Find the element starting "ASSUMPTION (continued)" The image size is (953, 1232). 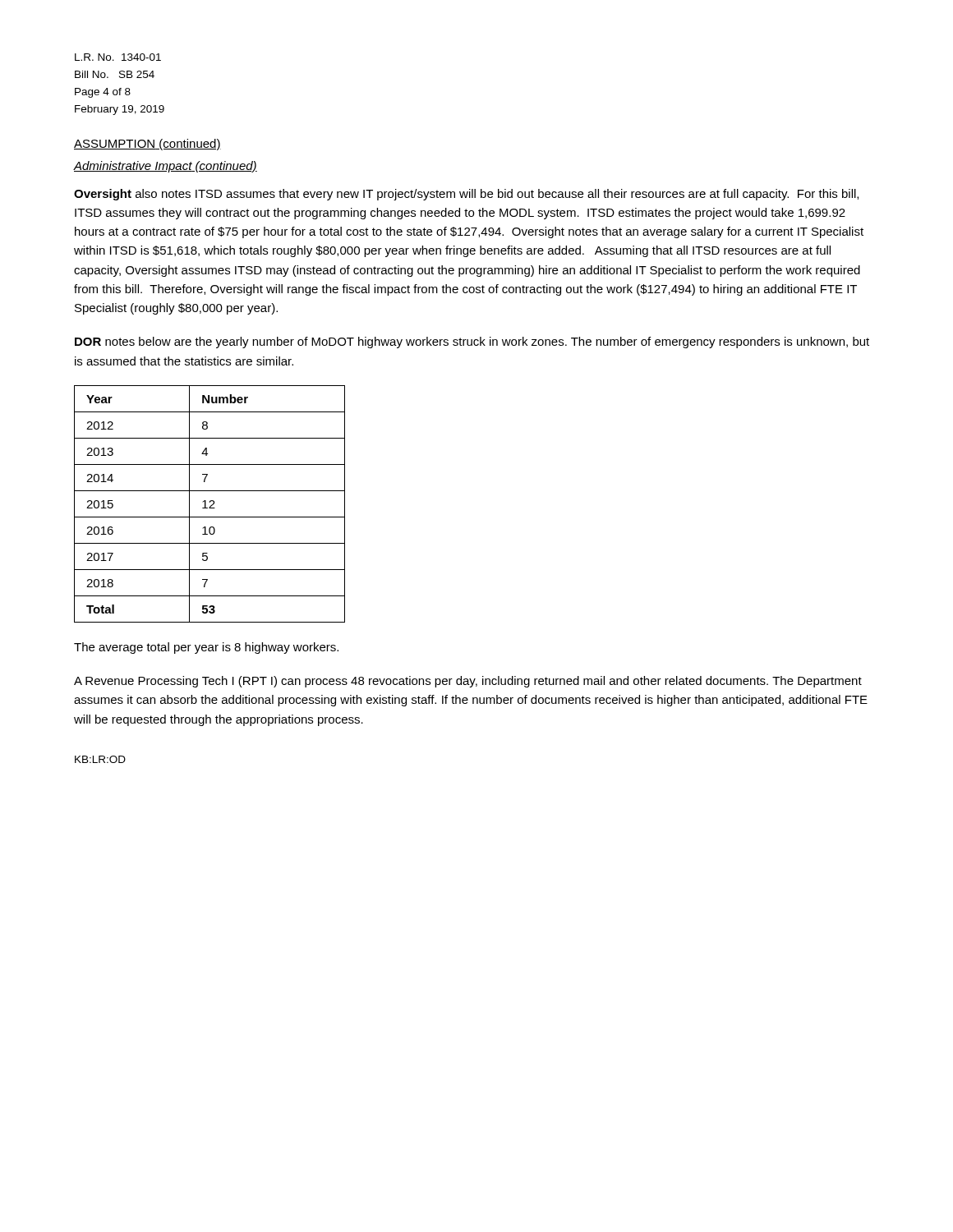(x=147, y=143)
